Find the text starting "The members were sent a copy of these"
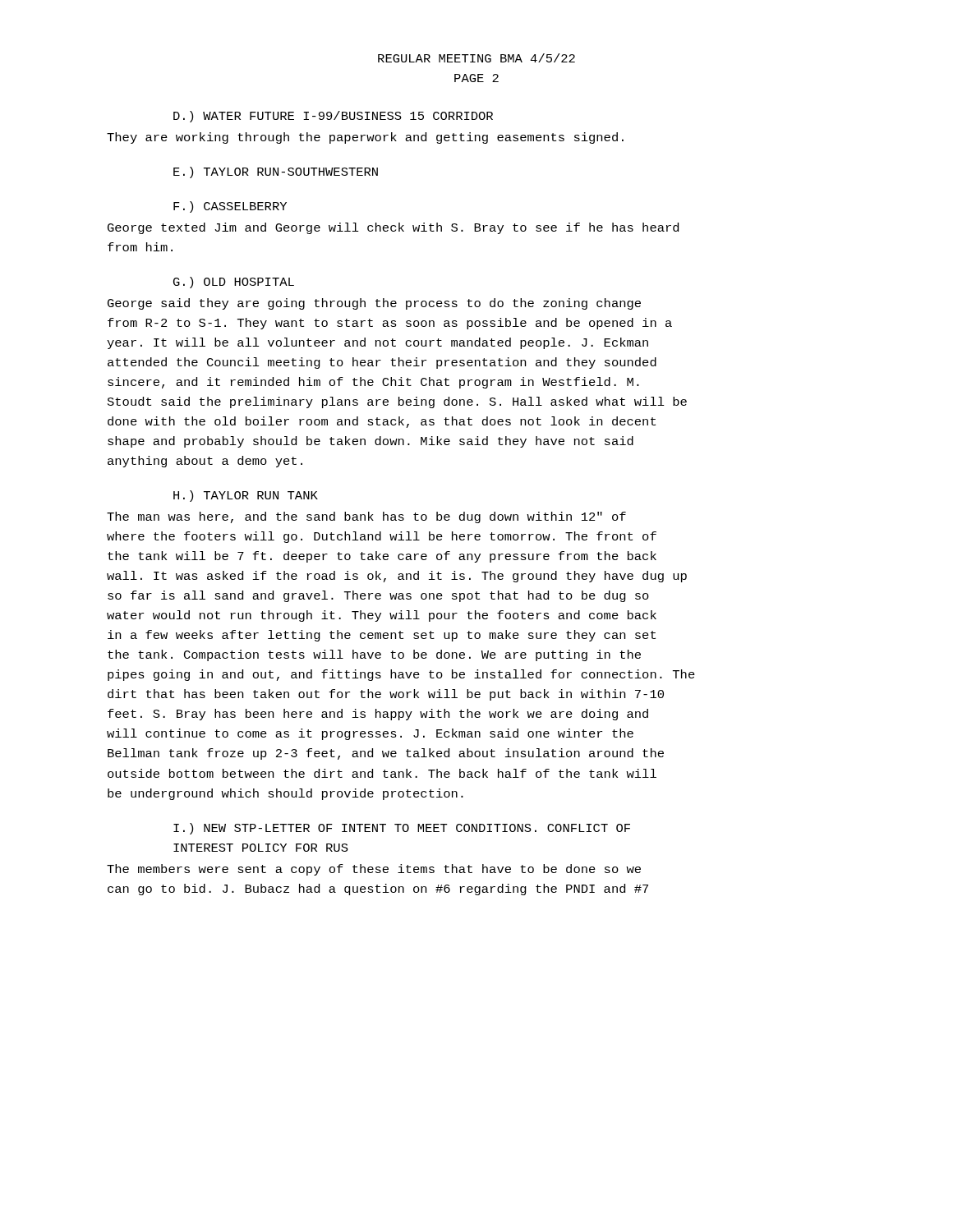The height and width of the screenshot is (1232, 953). point(378,879)
